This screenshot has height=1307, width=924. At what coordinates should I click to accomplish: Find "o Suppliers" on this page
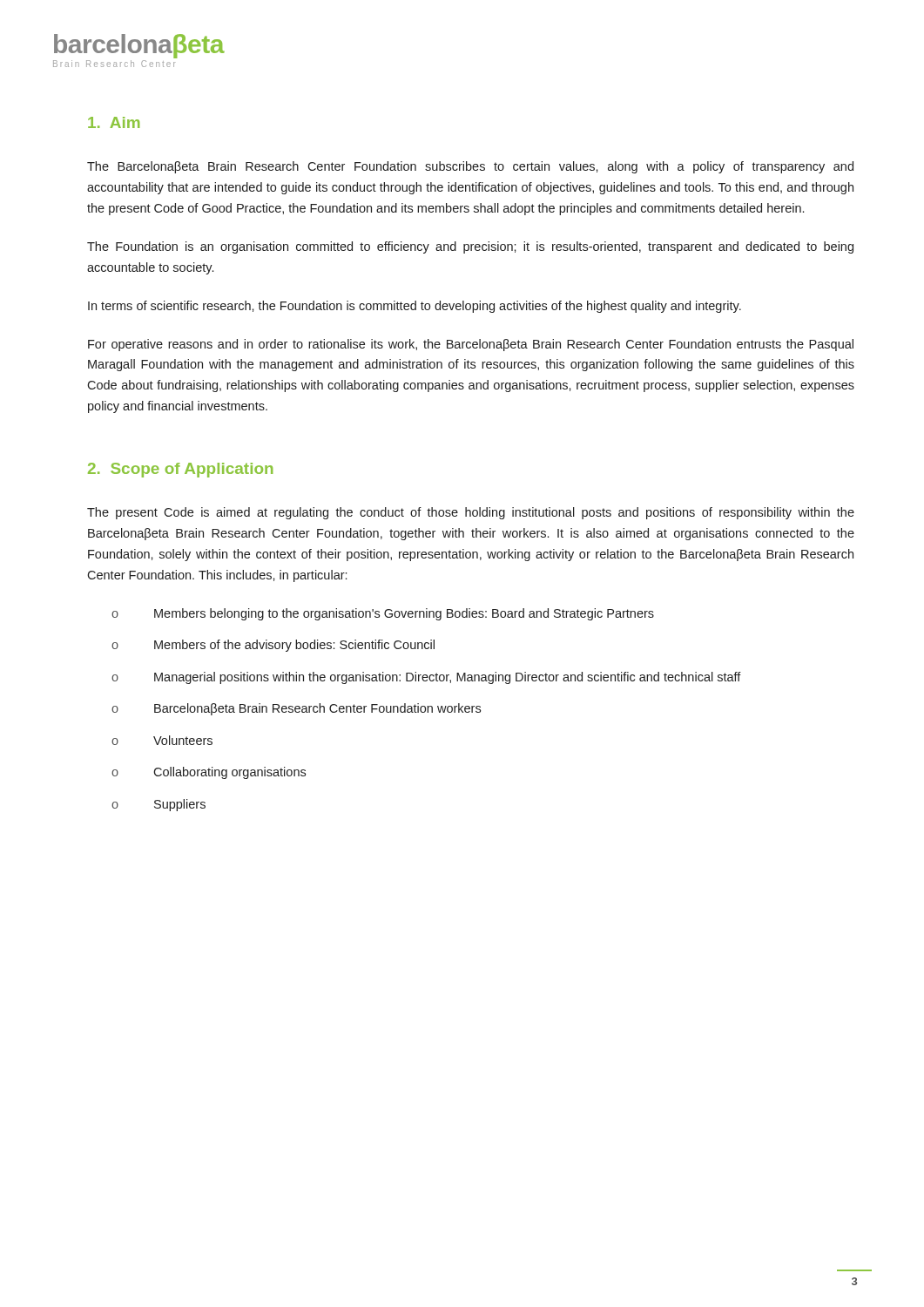(158, 805)
